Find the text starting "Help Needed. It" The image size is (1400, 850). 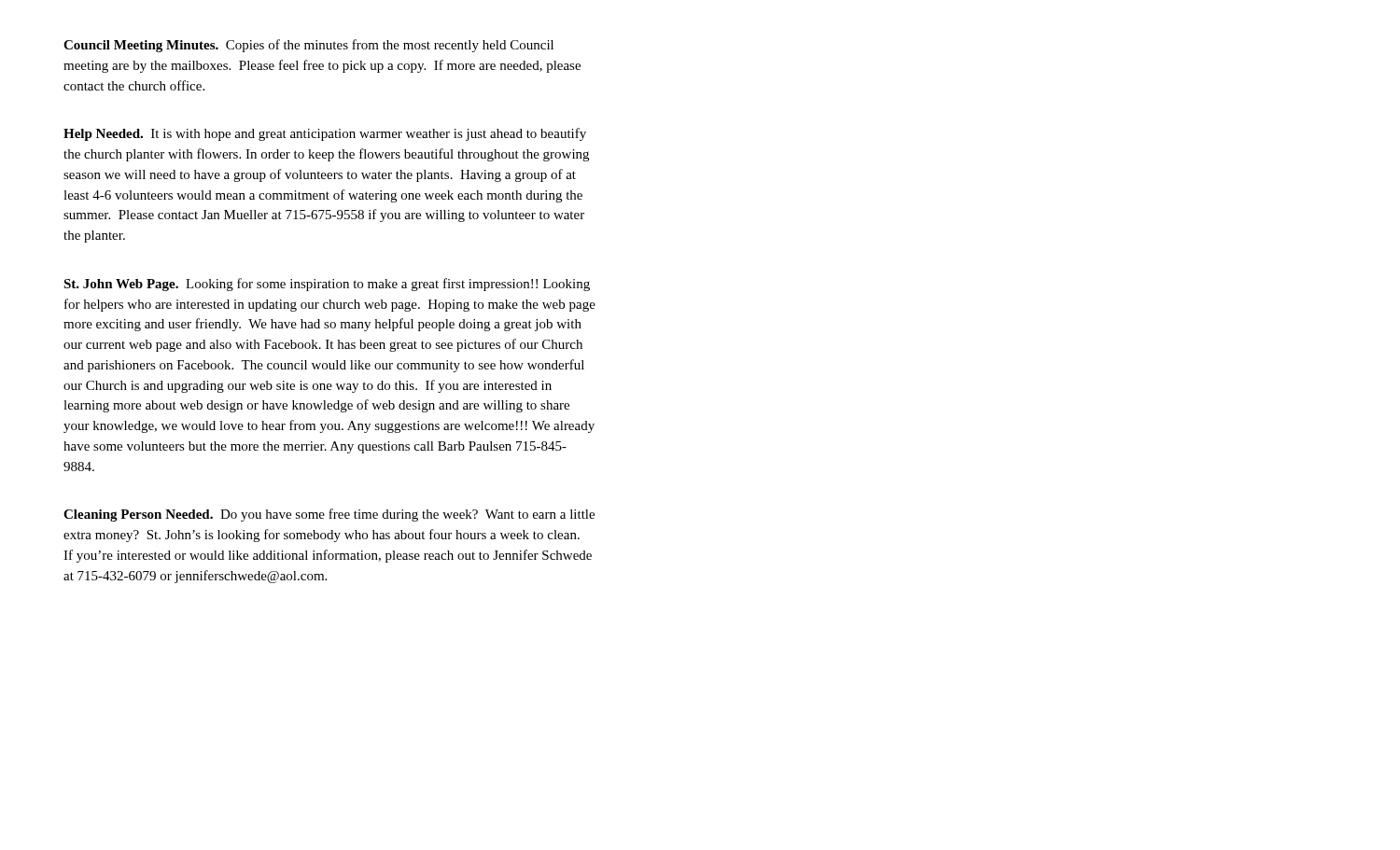coord(326,184)
